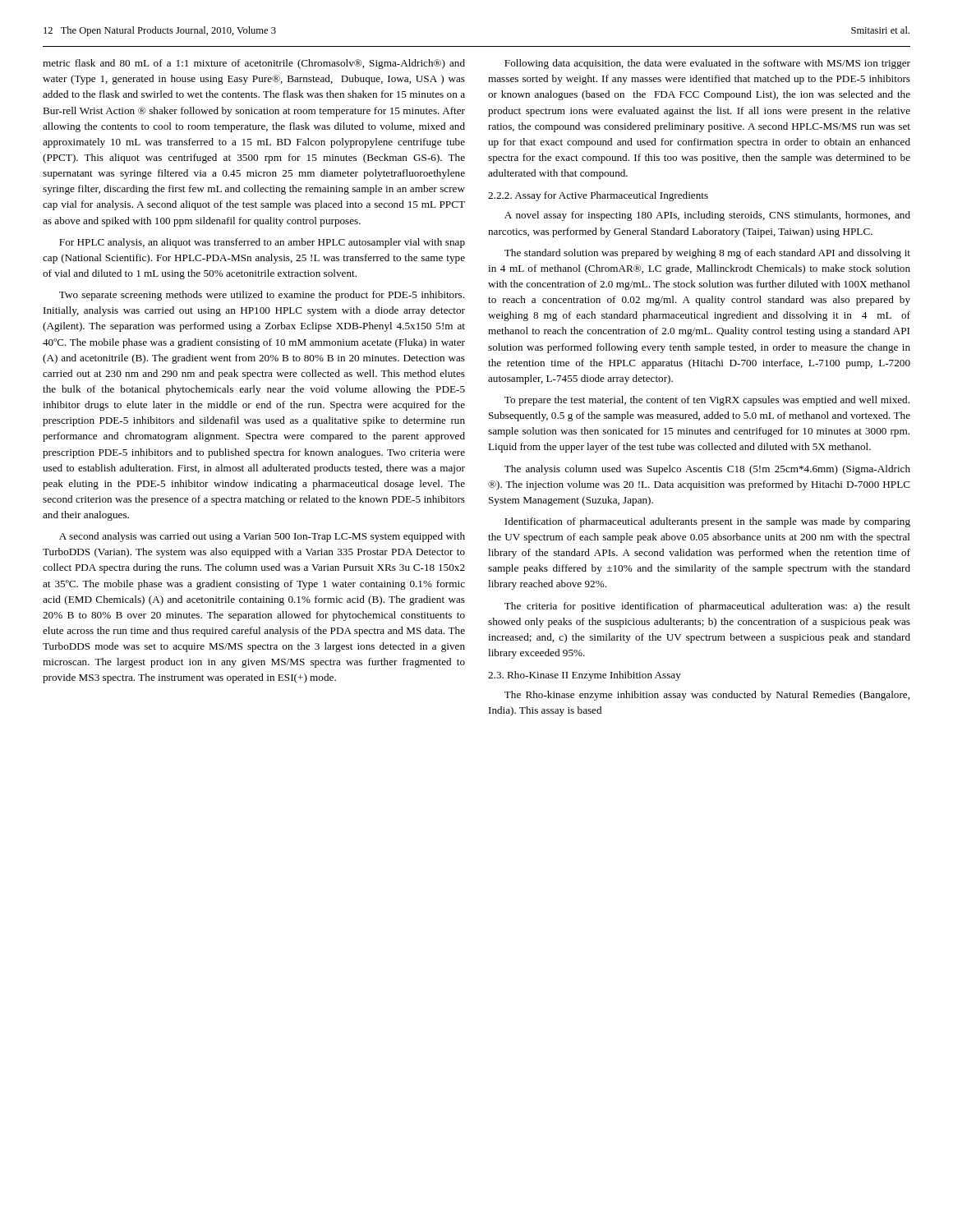Select the text block that reads "metric flask and 80 mL of a"

coord(254,142)
